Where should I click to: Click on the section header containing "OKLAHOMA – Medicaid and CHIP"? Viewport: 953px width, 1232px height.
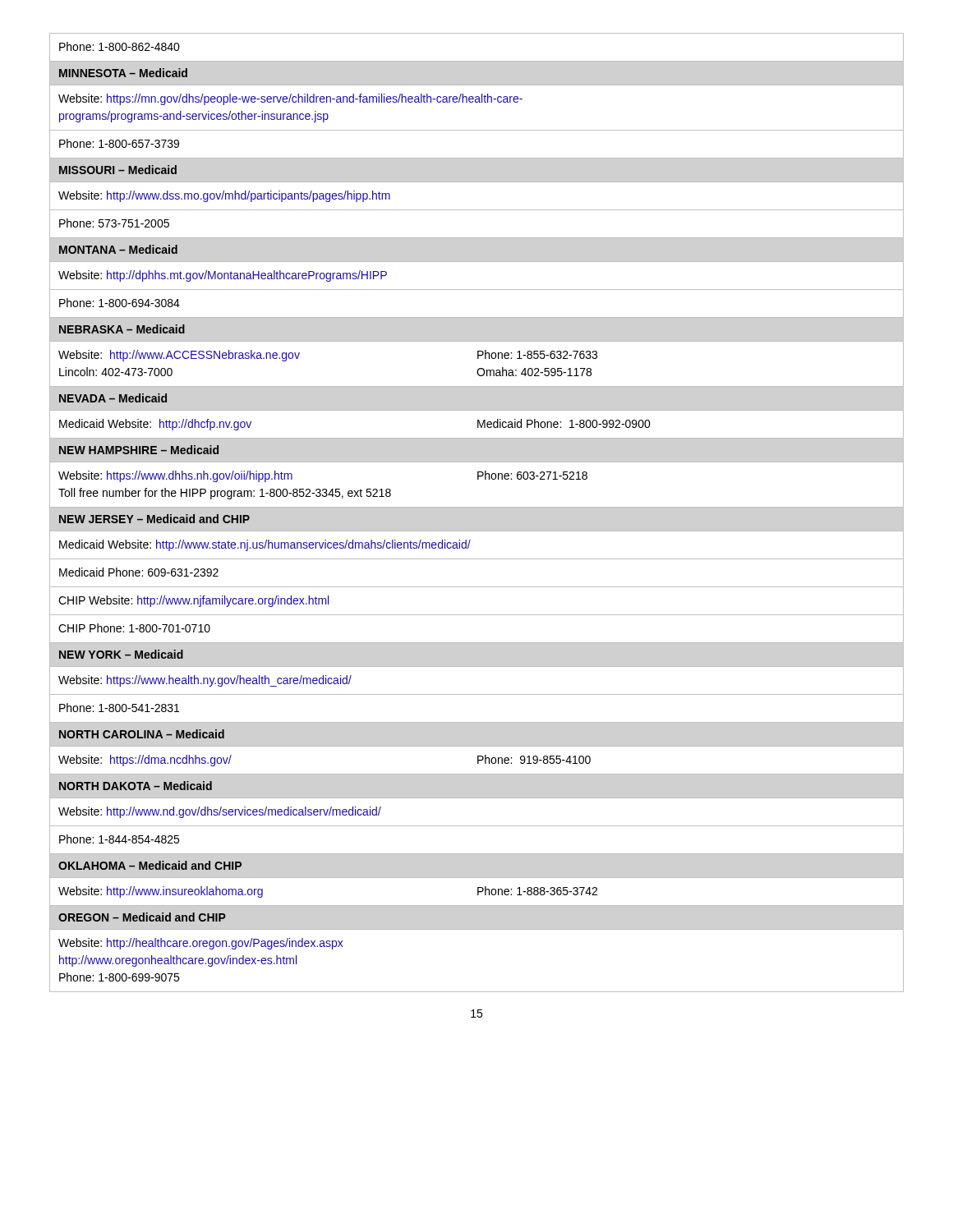pyautogui.click(x=150, y=866)
